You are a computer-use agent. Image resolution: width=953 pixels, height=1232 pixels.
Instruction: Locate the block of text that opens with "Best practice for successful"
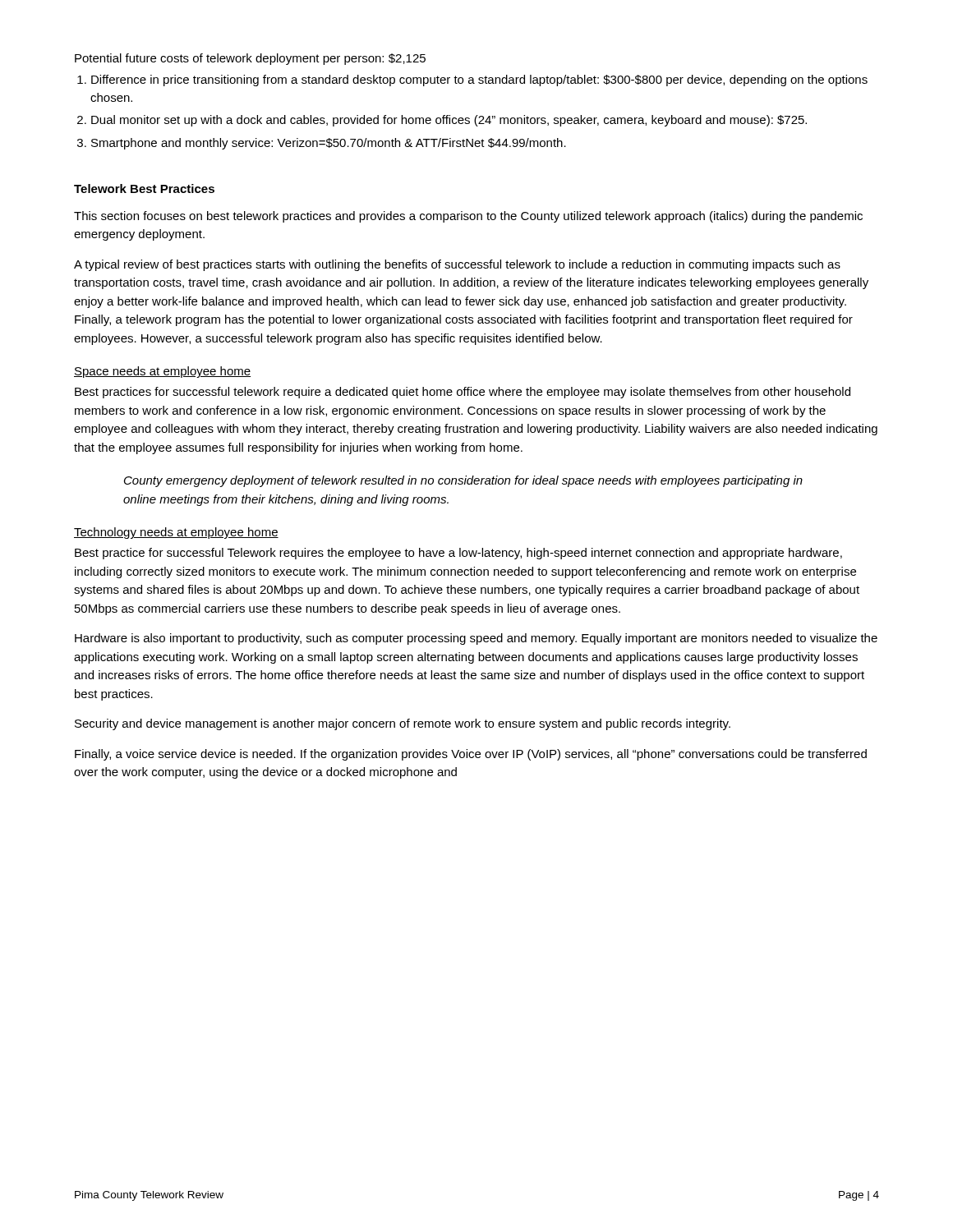(x=467, y=580)
